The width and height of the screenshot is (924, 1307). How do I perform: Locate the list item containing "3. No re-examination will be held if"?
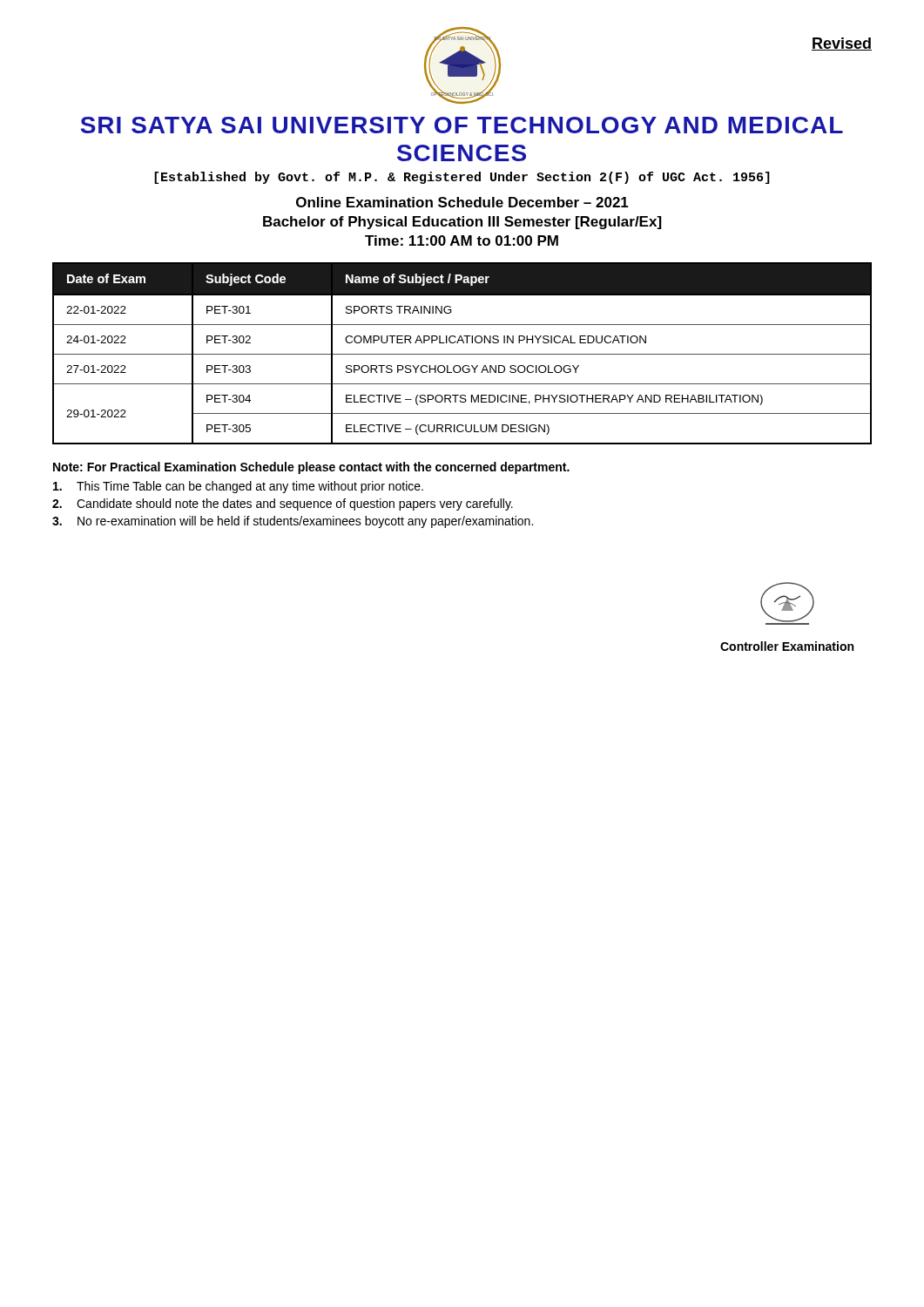[293, 521]
